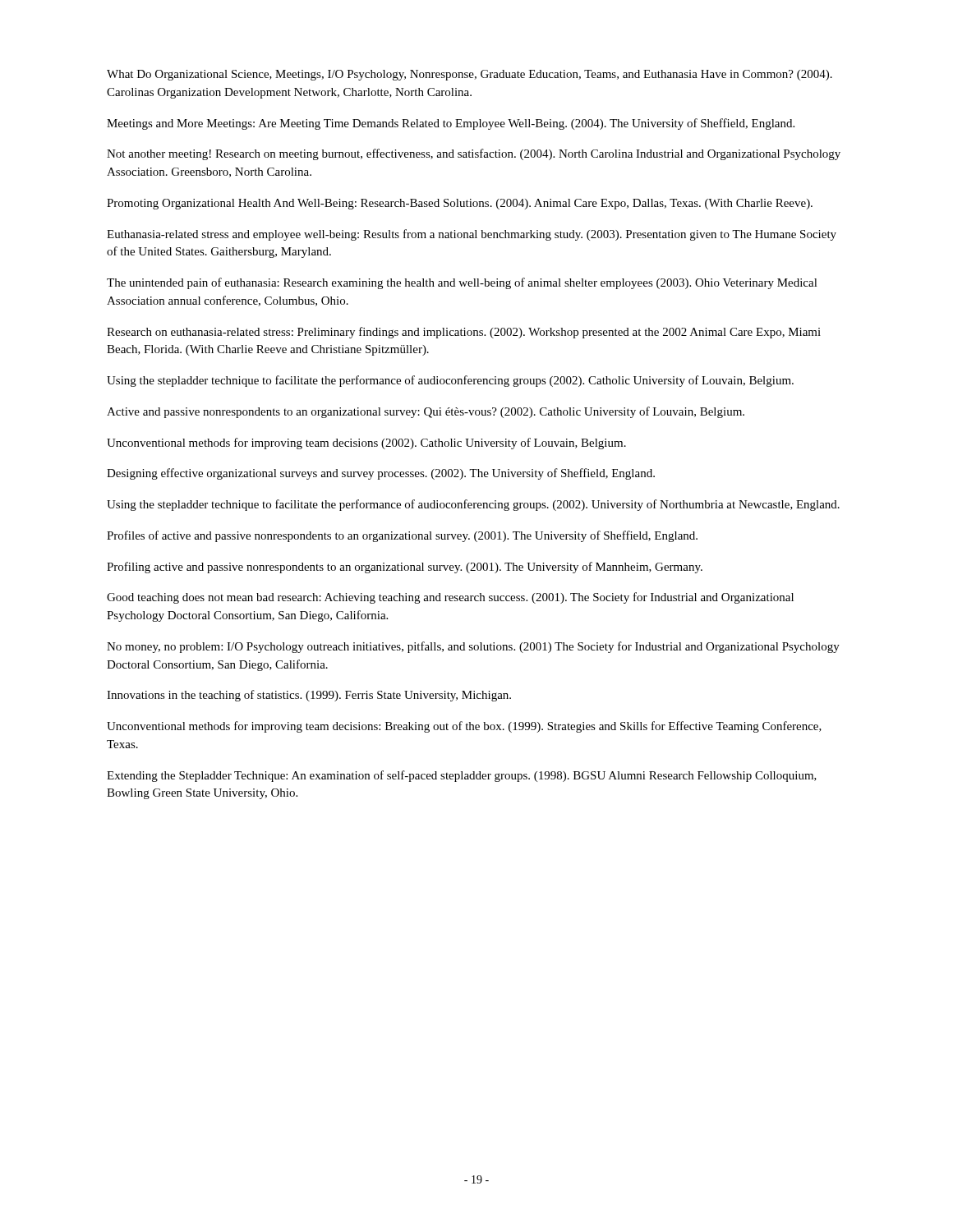Viewport: 953px width, 1232px height.
Task: Find the text block with the text "What Do Organizational Science, Meetings,"
Action: tap(470, 83)
